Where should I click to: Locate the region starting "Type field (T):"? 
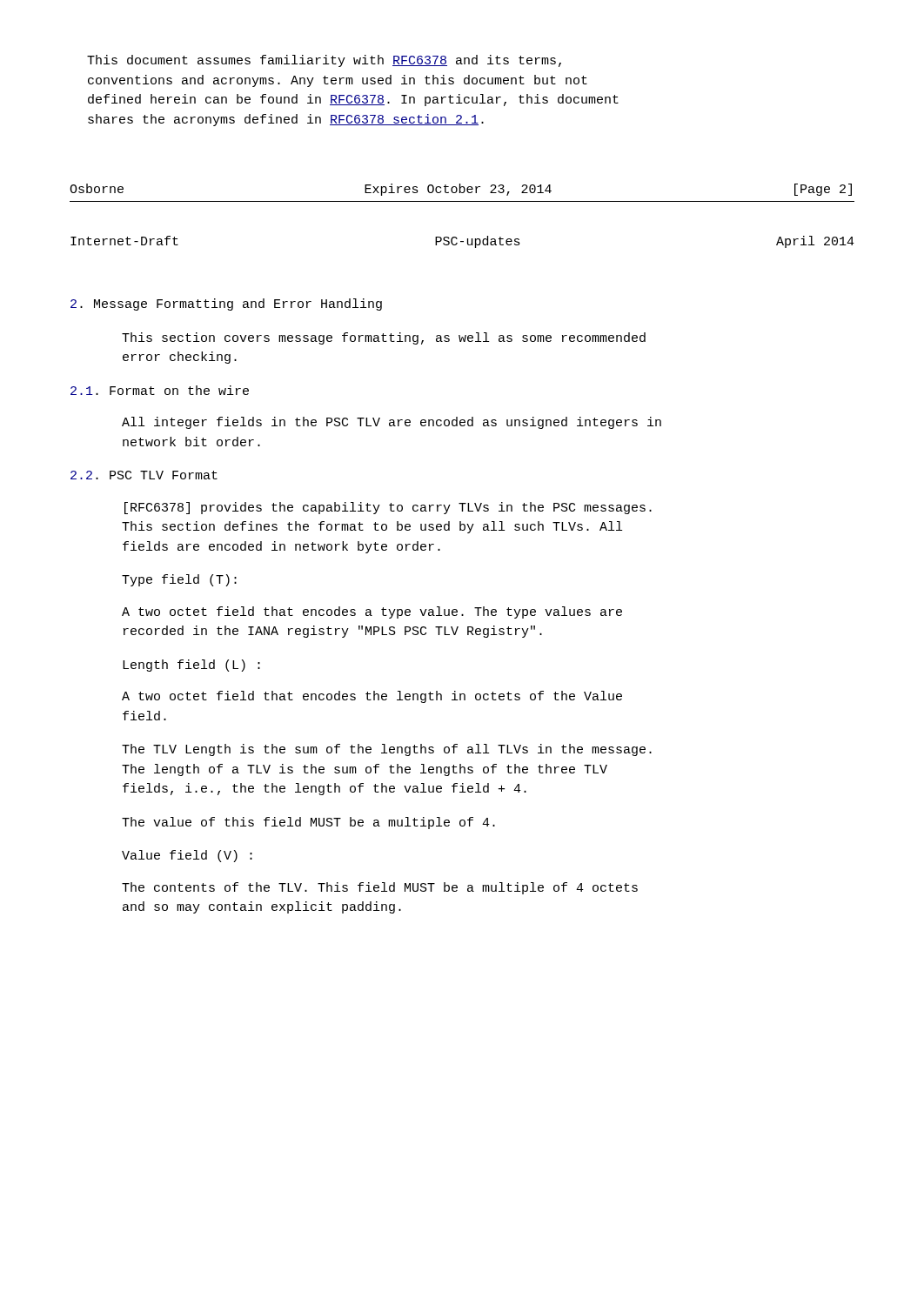tap(181, 581)
